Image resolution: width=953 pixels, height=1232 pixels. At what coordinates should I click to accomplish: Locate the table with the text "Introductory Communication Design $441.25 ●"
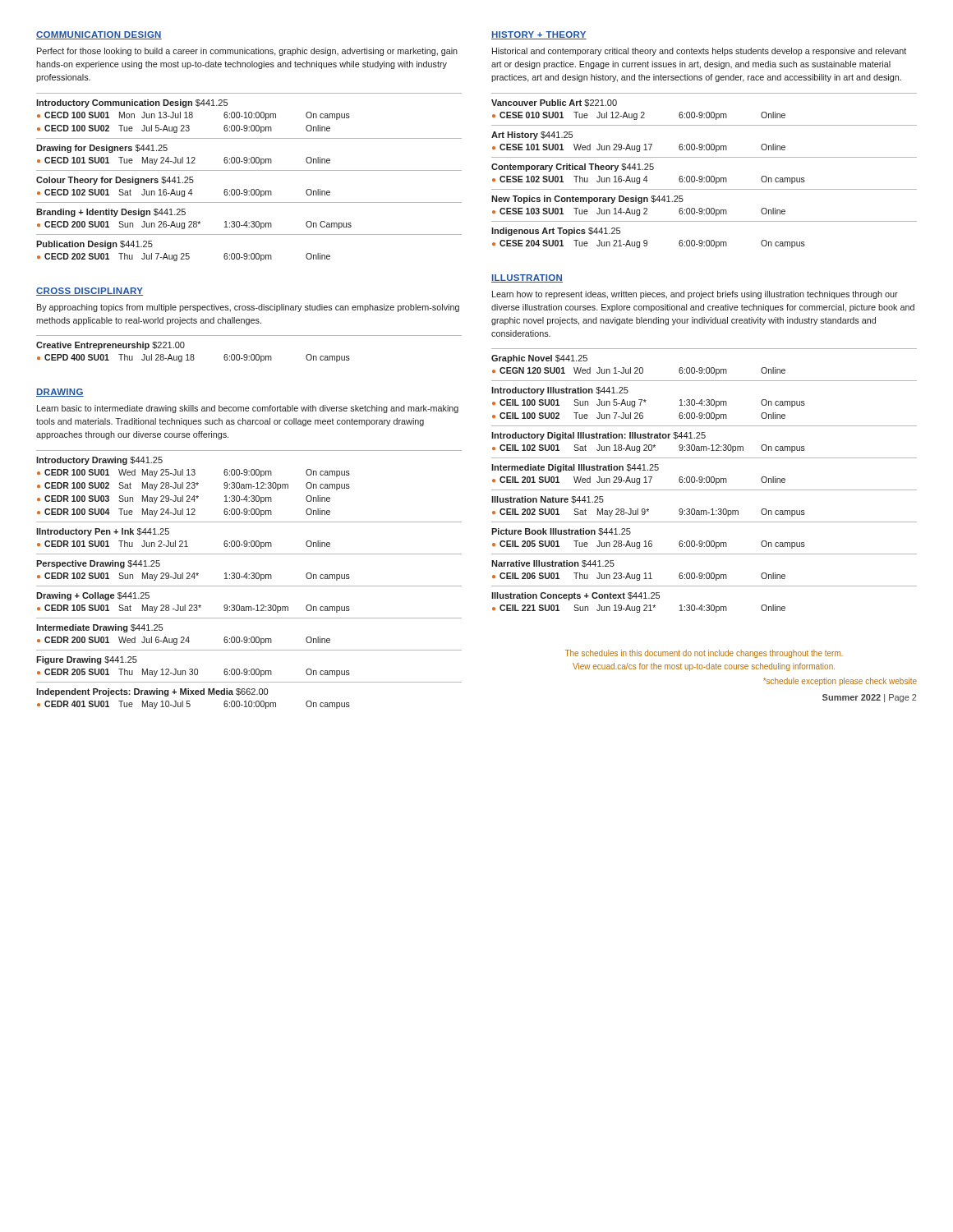click(249, 177)
